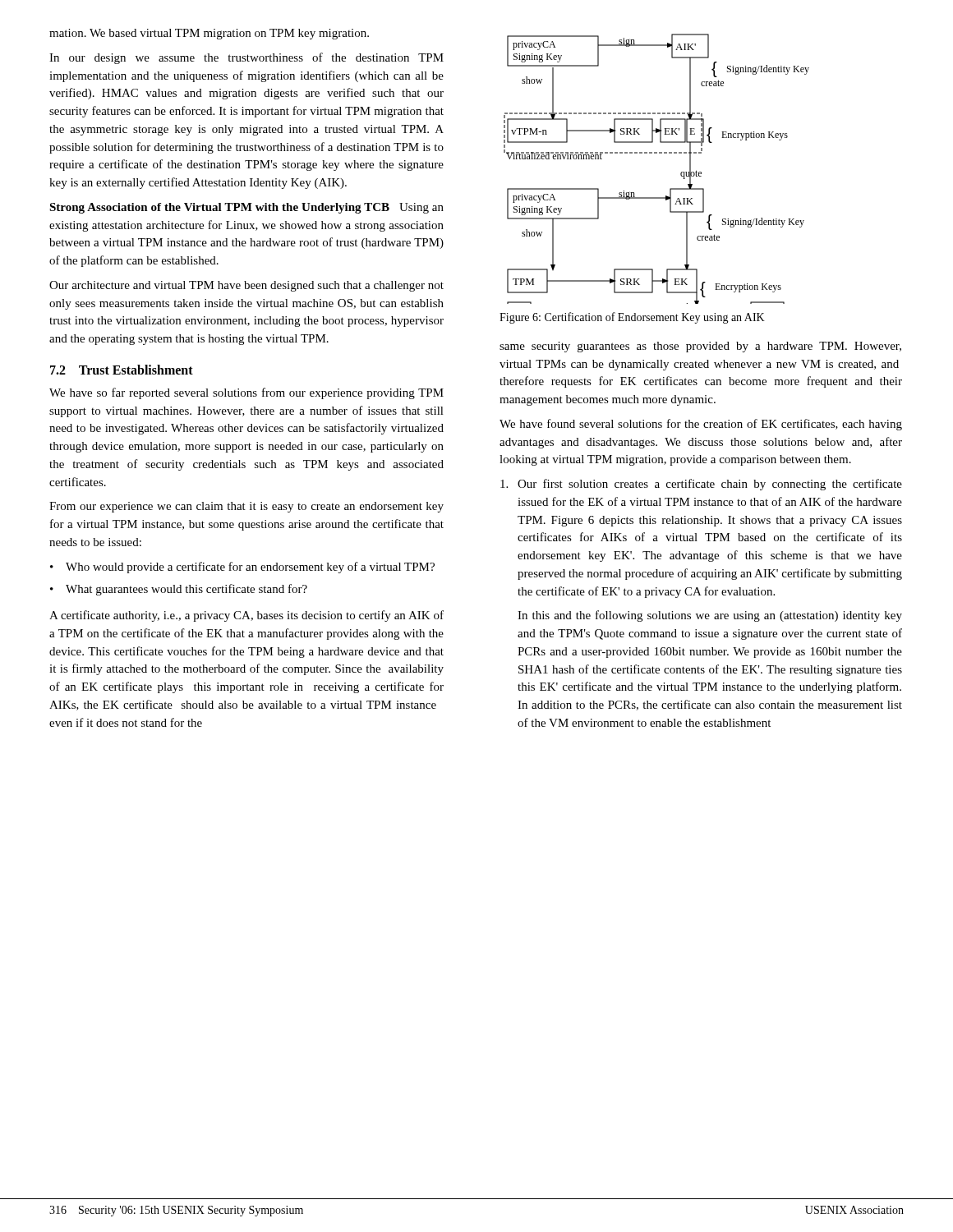The width and height of the screenshot is (953, 1232).
Task: Find the schematic
Action: tap(688, 166)
